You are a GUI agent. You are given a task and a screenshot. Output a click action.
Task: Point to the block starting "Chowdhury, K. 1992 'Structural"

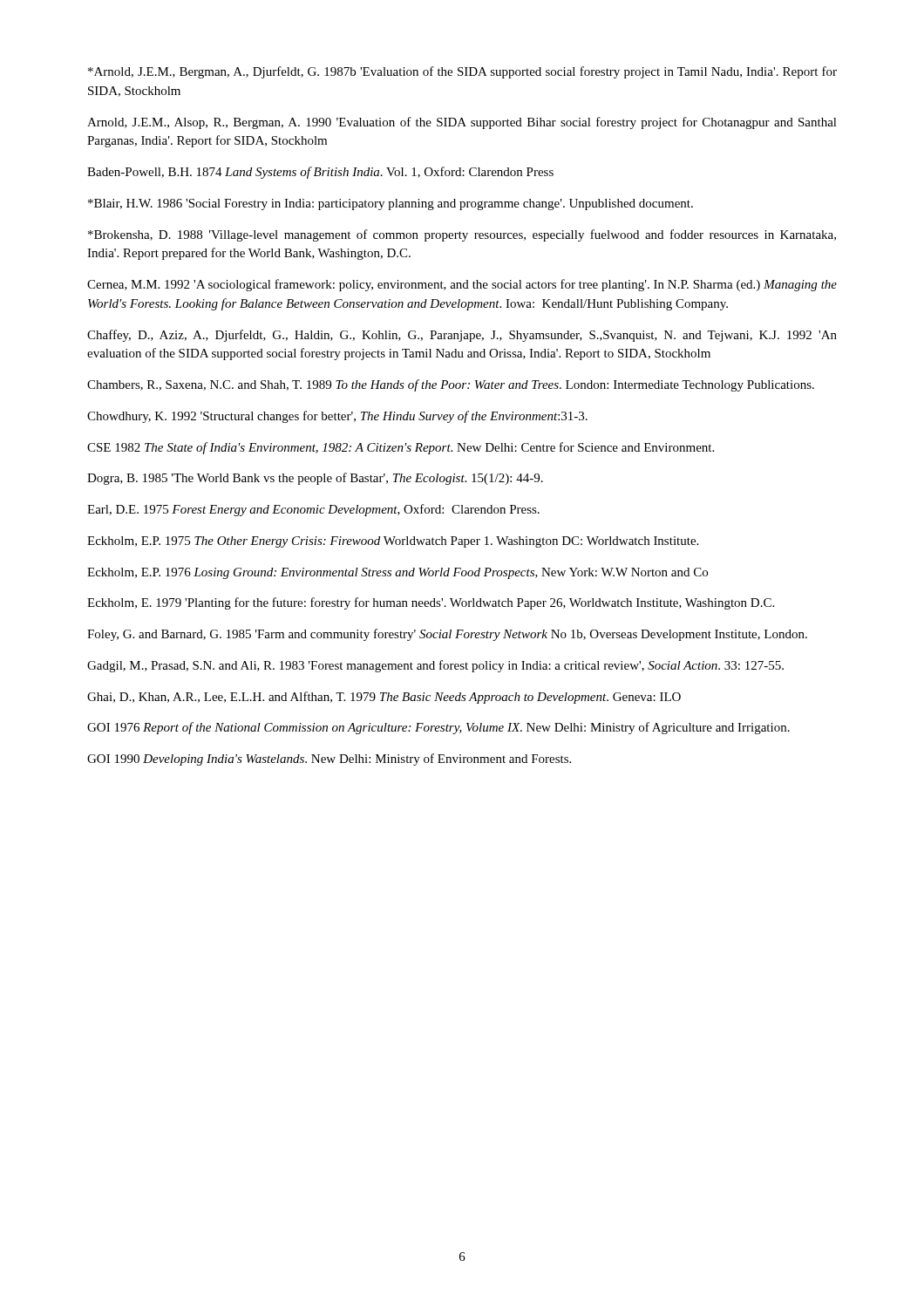click(x=338, y=416)
